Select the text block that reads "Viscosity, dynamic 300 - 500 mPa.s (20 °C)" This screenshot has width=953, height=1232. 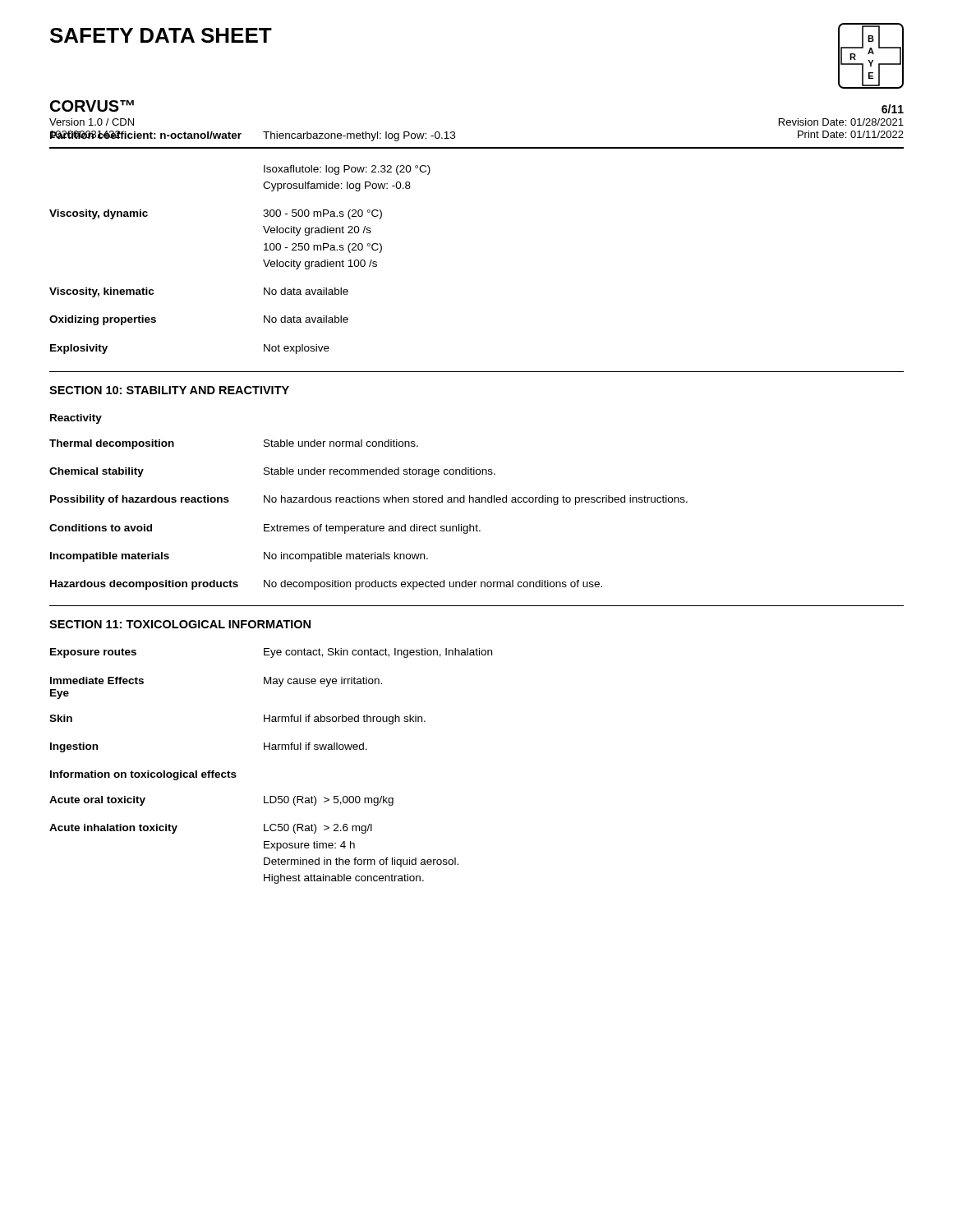coord(93,214)
